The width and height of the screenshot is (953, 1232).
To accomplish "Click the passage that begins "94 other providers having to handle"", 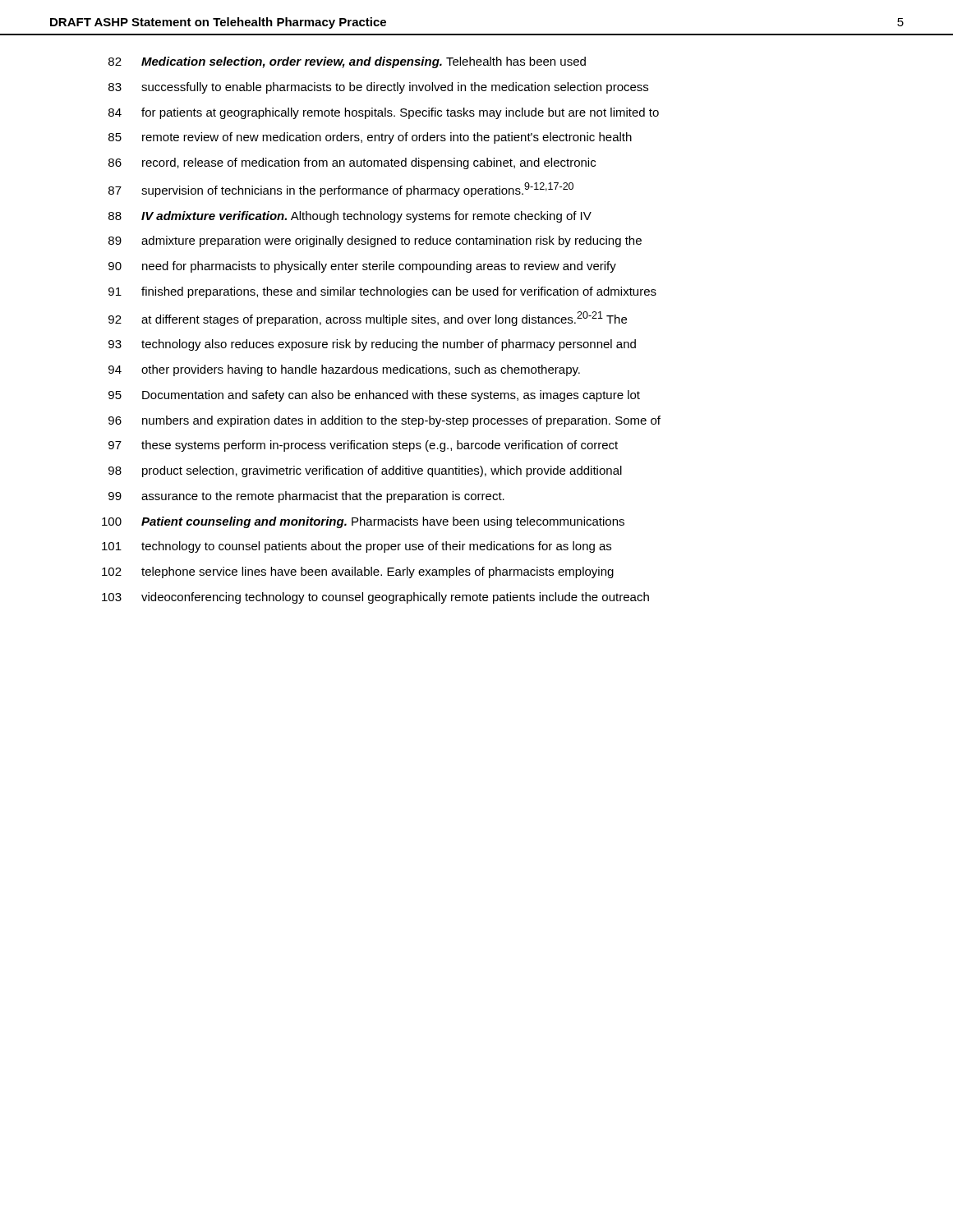I will pyautogui.click(x=476, y=370).
